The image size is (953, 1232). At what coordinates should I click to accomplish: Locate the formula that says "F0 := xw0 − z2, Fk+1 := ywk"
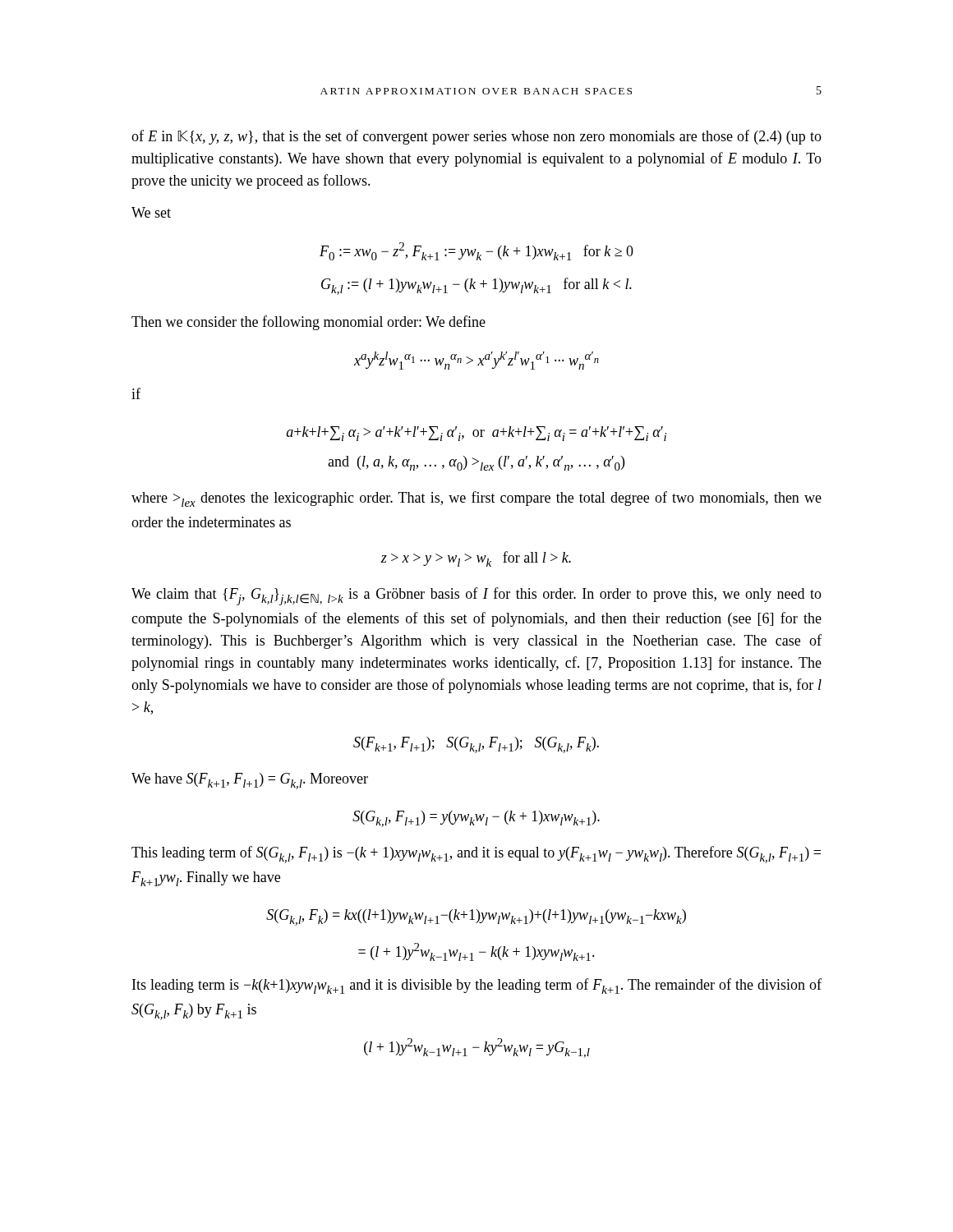(476, 268)
